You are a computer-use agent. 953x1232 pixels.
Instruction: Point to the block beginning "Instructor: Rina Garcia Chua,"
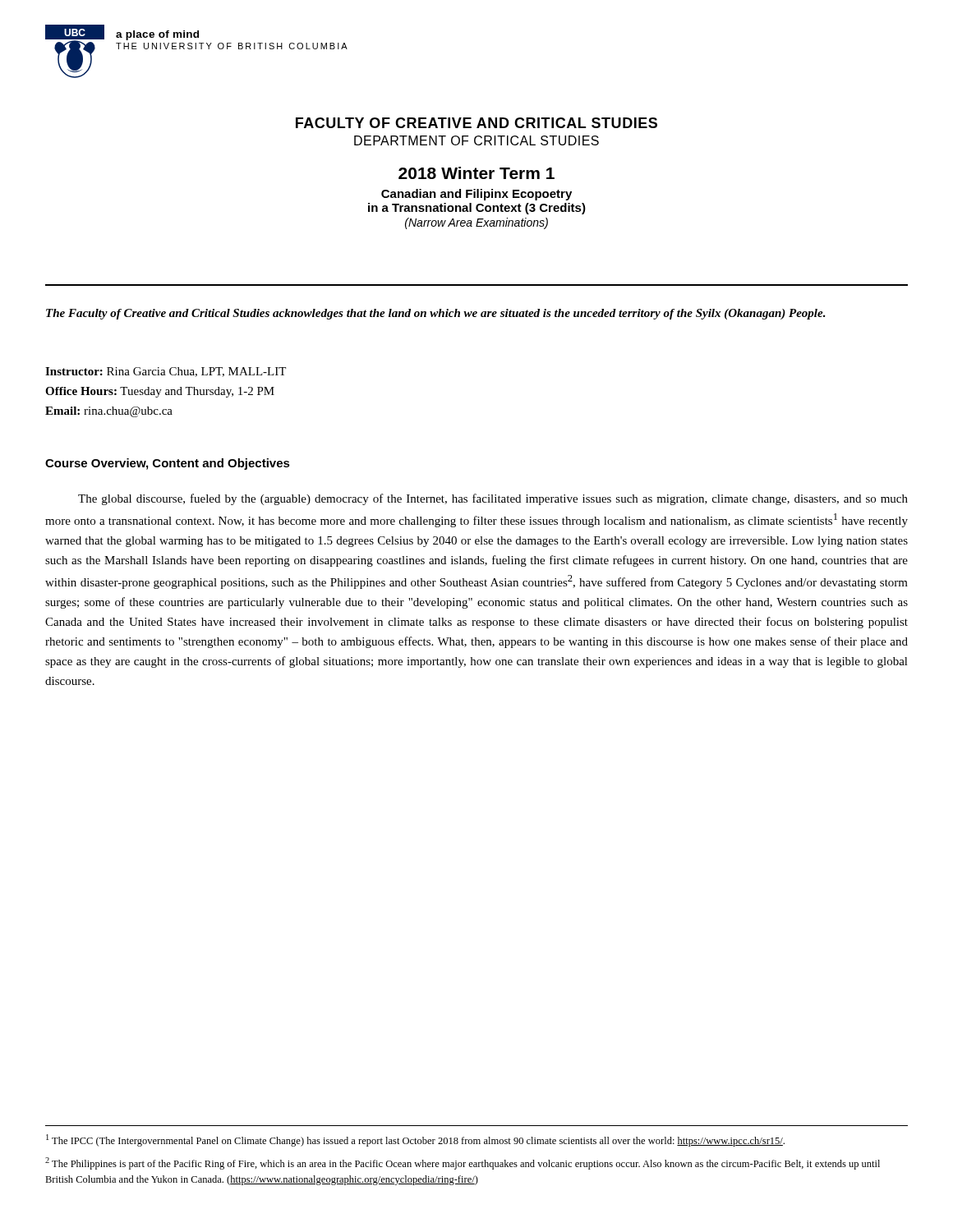pyautogui.click(x=166, y=372)
